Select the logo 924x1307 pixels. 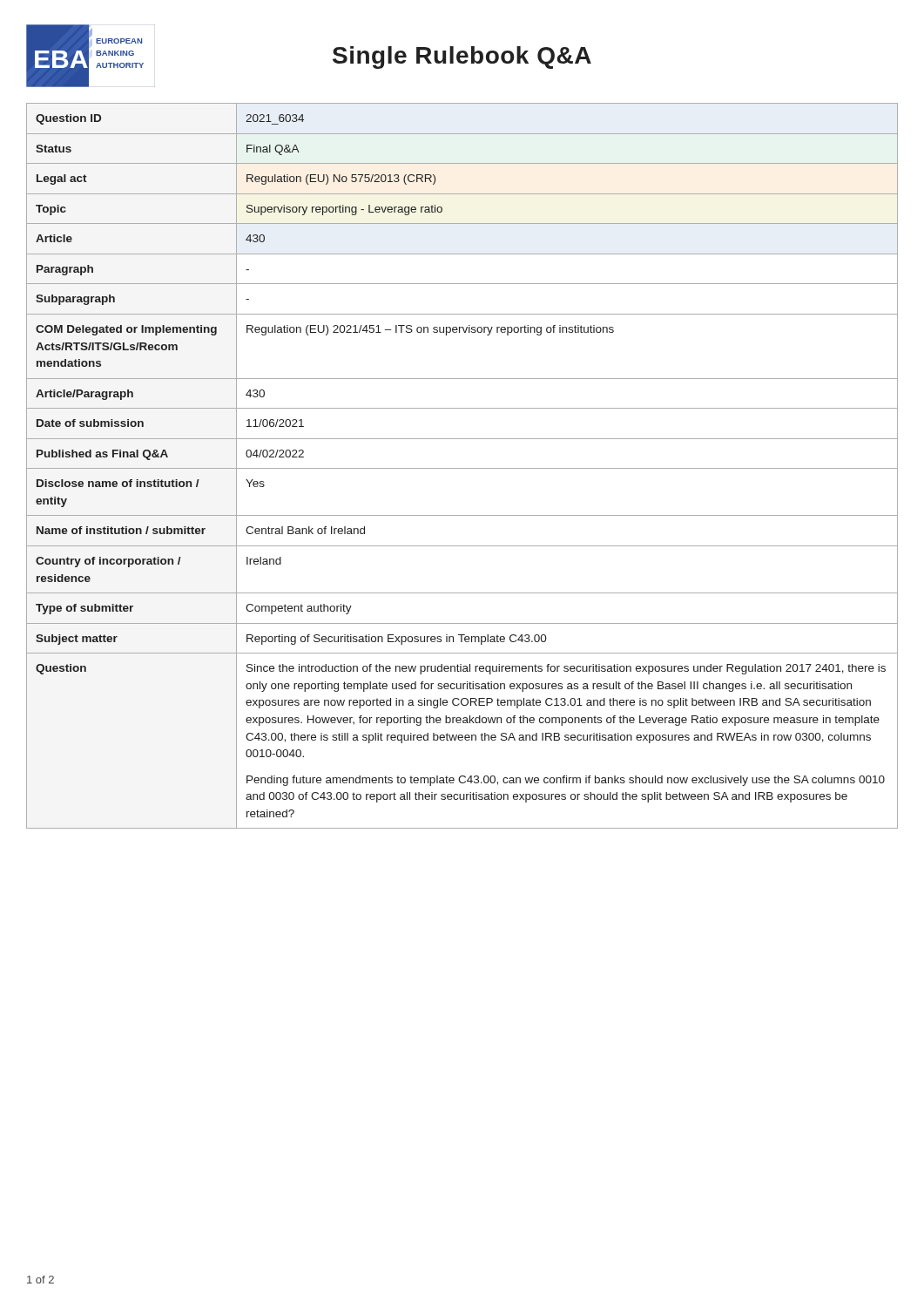pyautogui.click(x=91, y=56)
